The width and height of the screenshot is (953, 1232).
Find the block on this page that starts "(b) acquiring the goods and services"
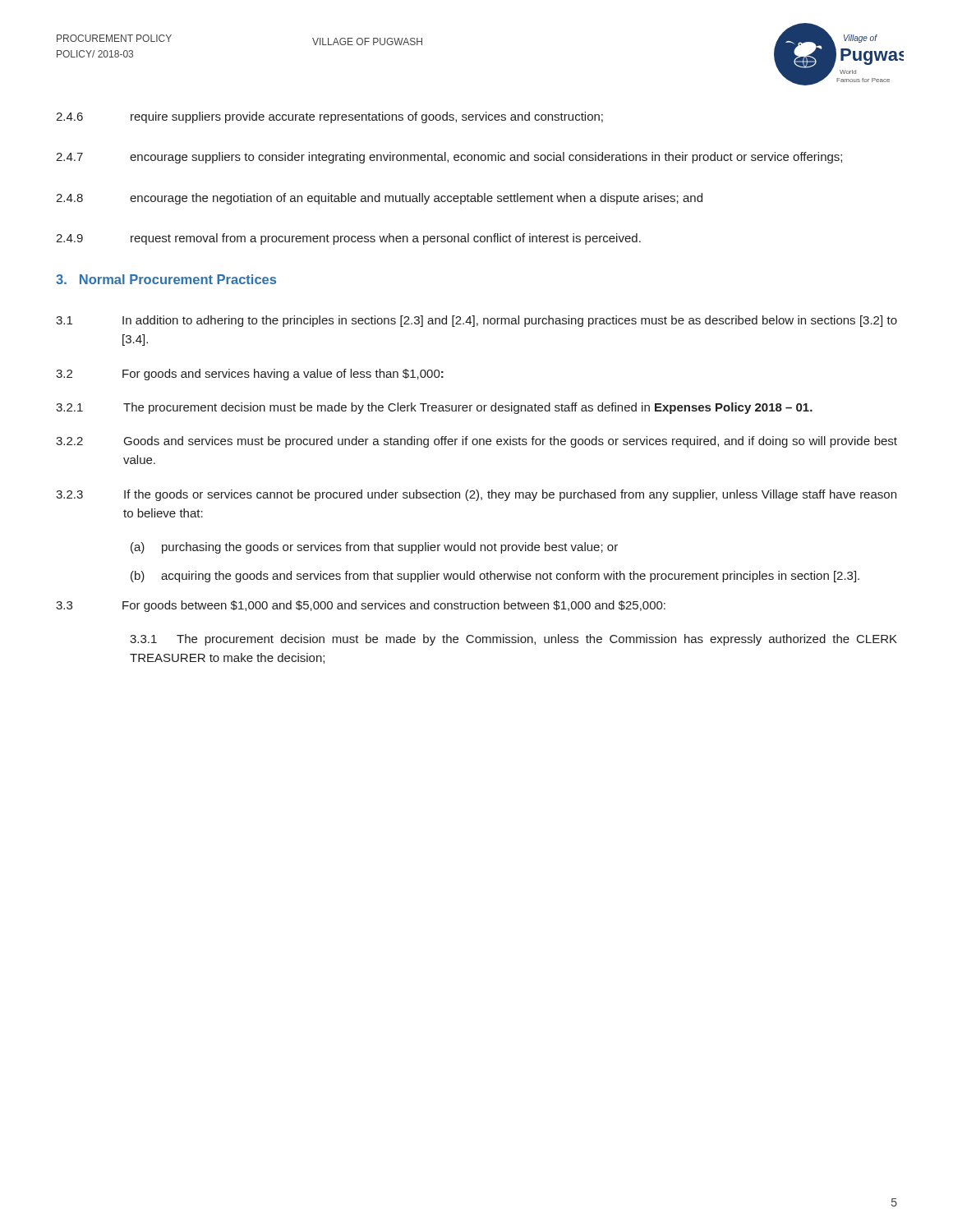513,576
